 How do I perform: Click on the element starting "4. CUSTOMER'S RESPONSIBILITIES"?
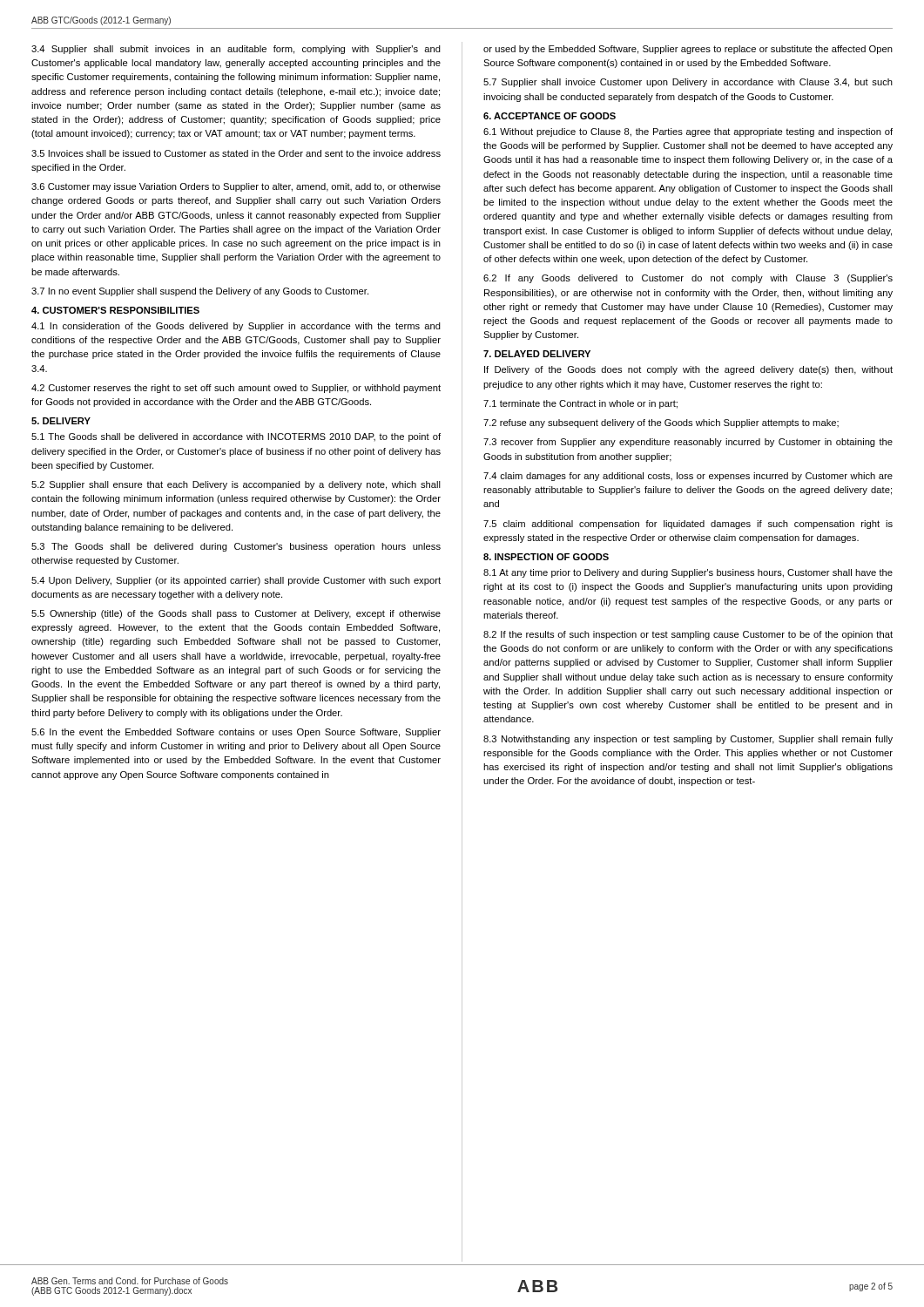pyautogui.click(x=116, y=310)
